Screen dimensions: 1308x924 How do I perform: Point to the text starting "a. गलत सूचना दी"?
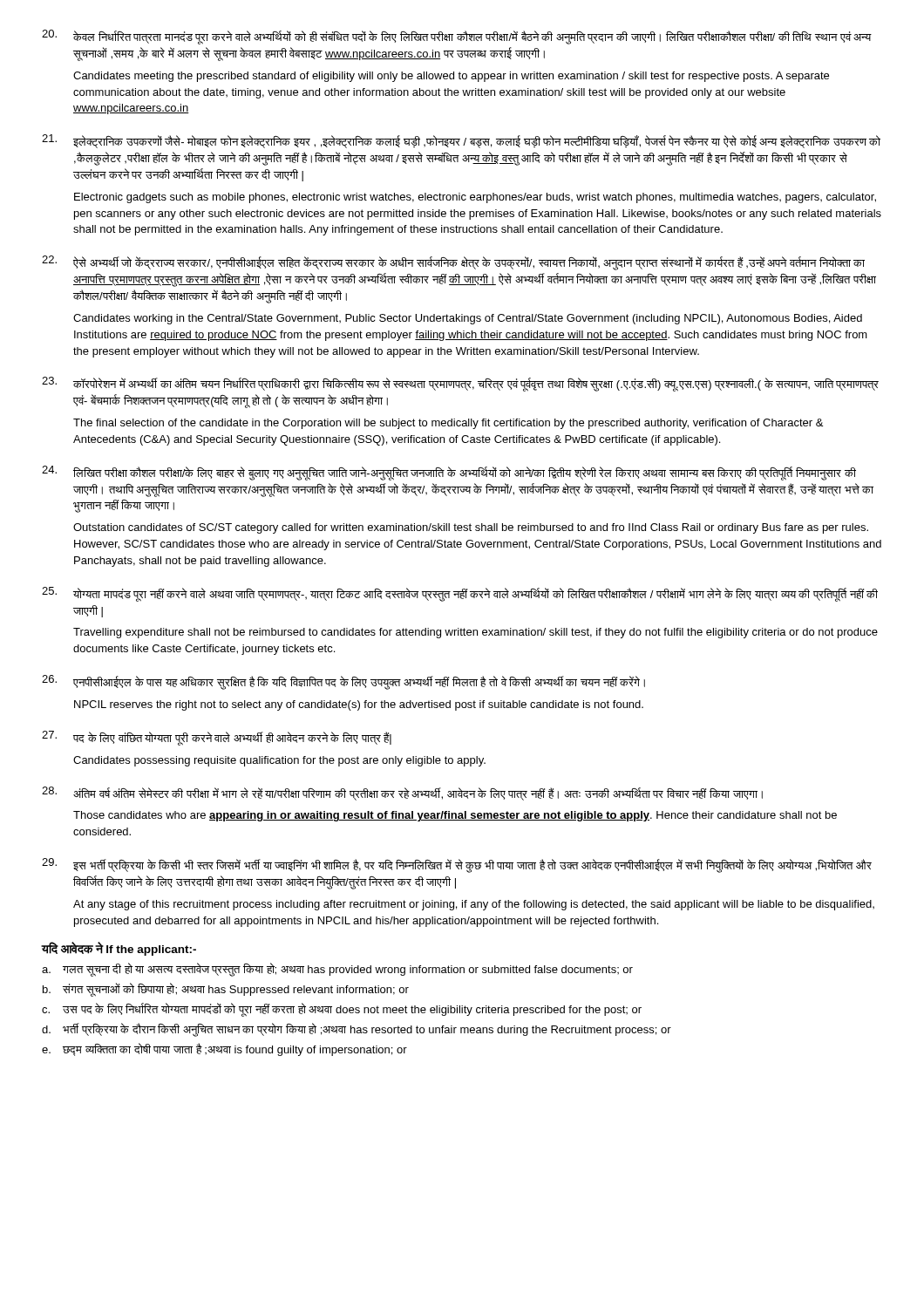(462, 970)
